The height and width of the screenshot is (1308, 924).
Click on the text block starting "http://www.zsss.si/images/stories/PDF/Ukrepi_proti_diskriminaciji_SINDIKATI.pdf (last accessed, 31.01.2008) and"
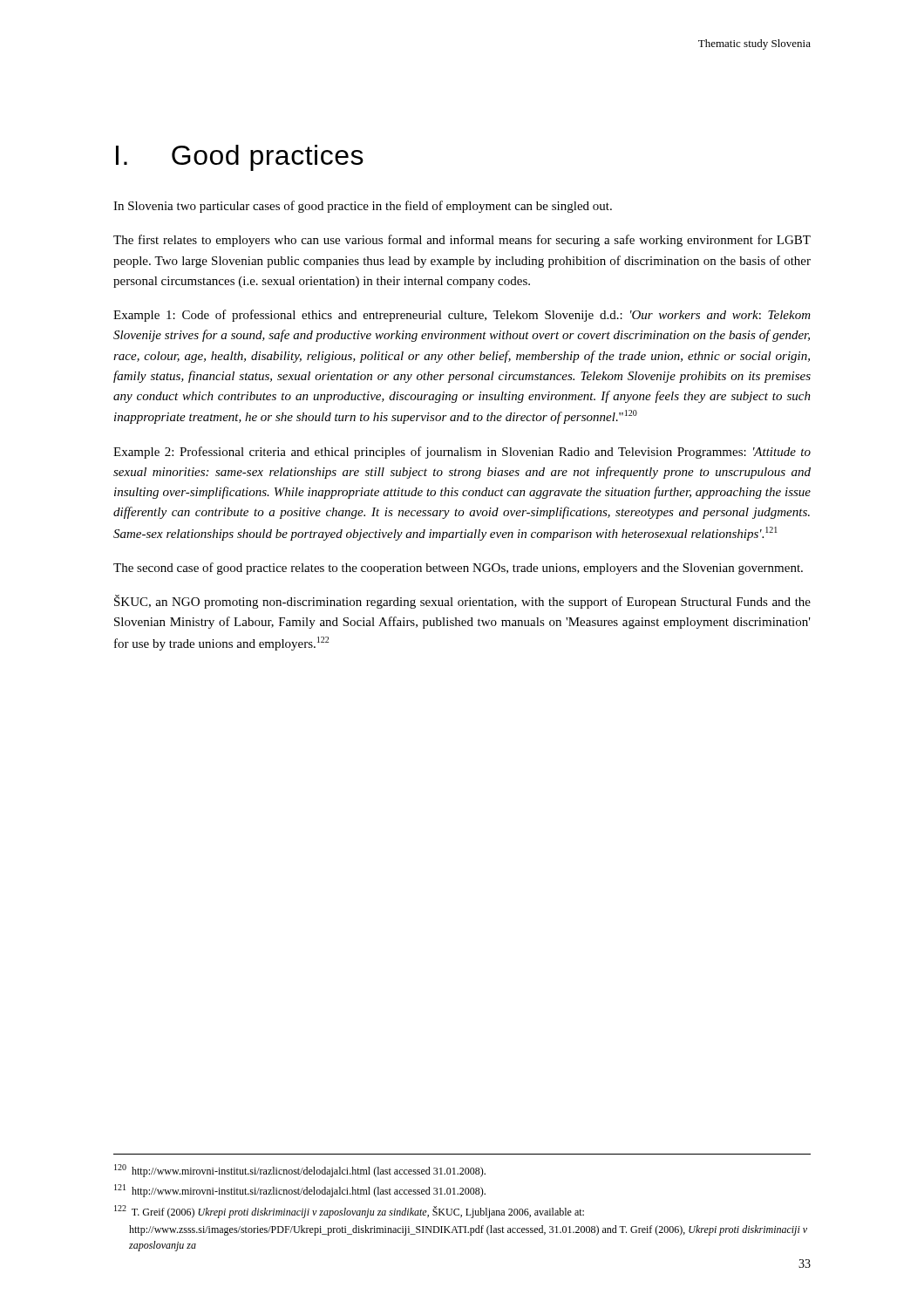[x=468, y=1237]
